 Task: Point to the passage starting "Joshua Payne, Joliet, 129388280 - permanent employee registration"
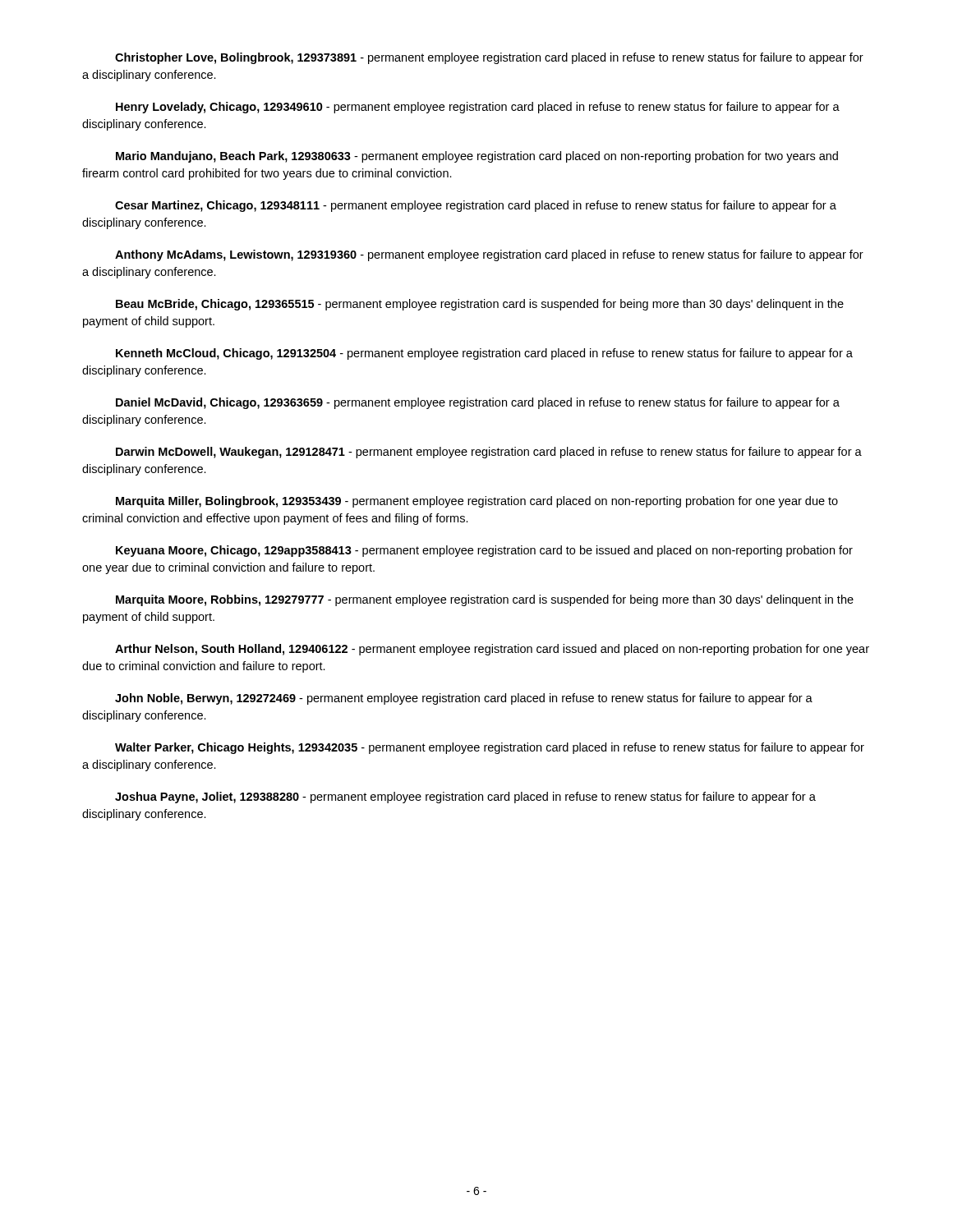[476, 806]
